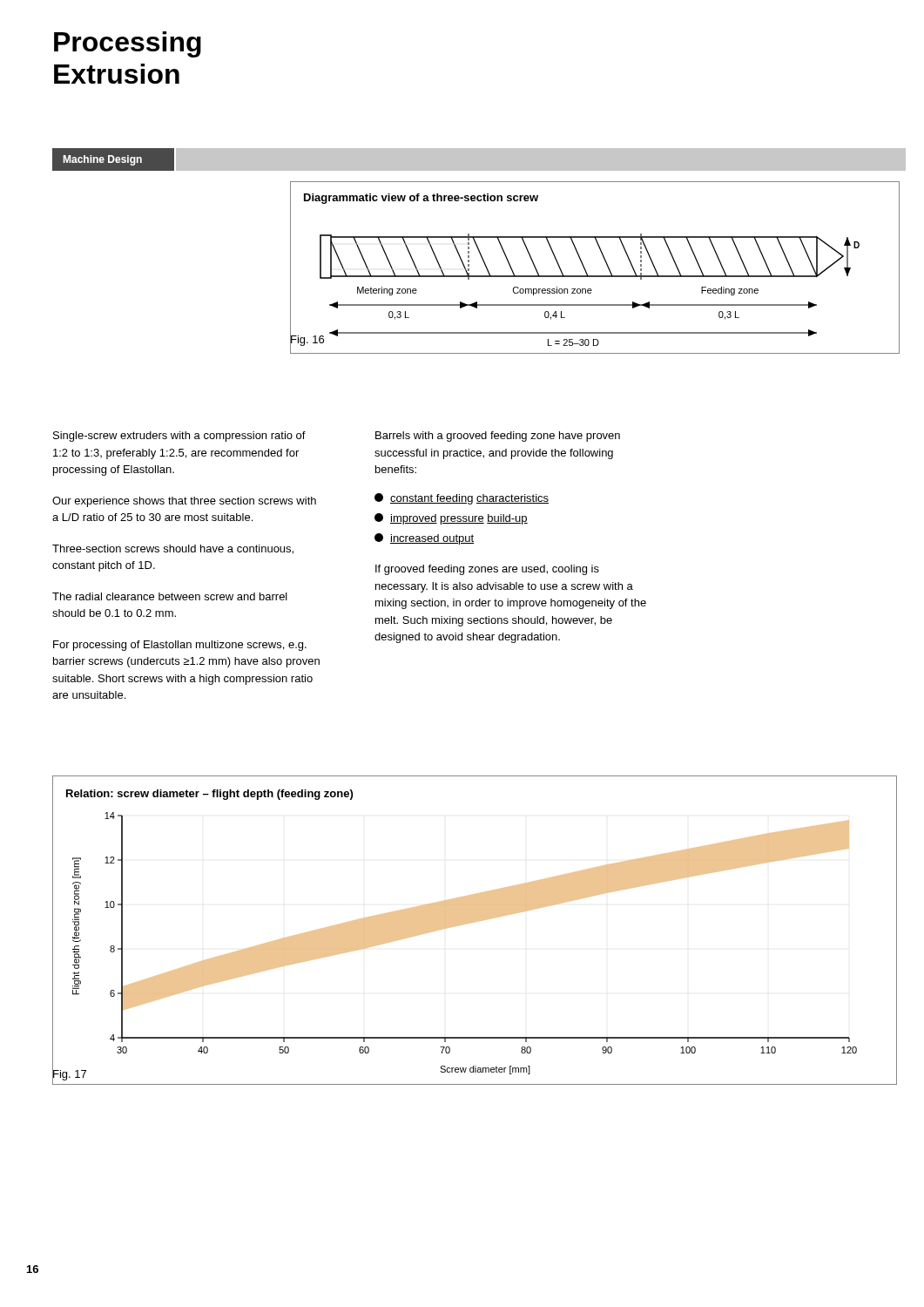Point to "Machine Design"
The width and height of the screenshot is (924, 1307).
click(479, 159)
